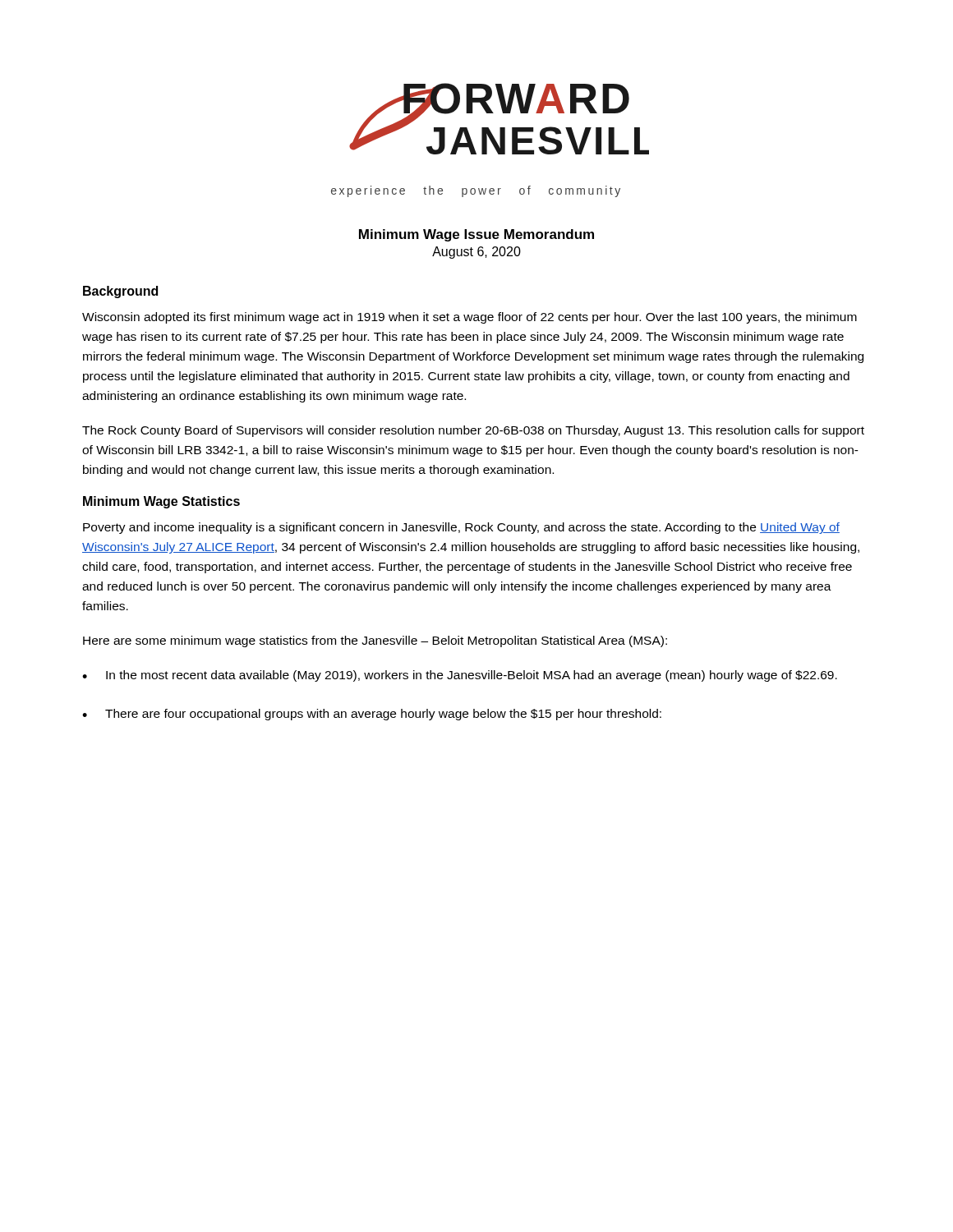The image size is (953, 1232).
Task: Click on the text block starting "The Rock County Board of Supervisors will"
Action: (473, 450)
